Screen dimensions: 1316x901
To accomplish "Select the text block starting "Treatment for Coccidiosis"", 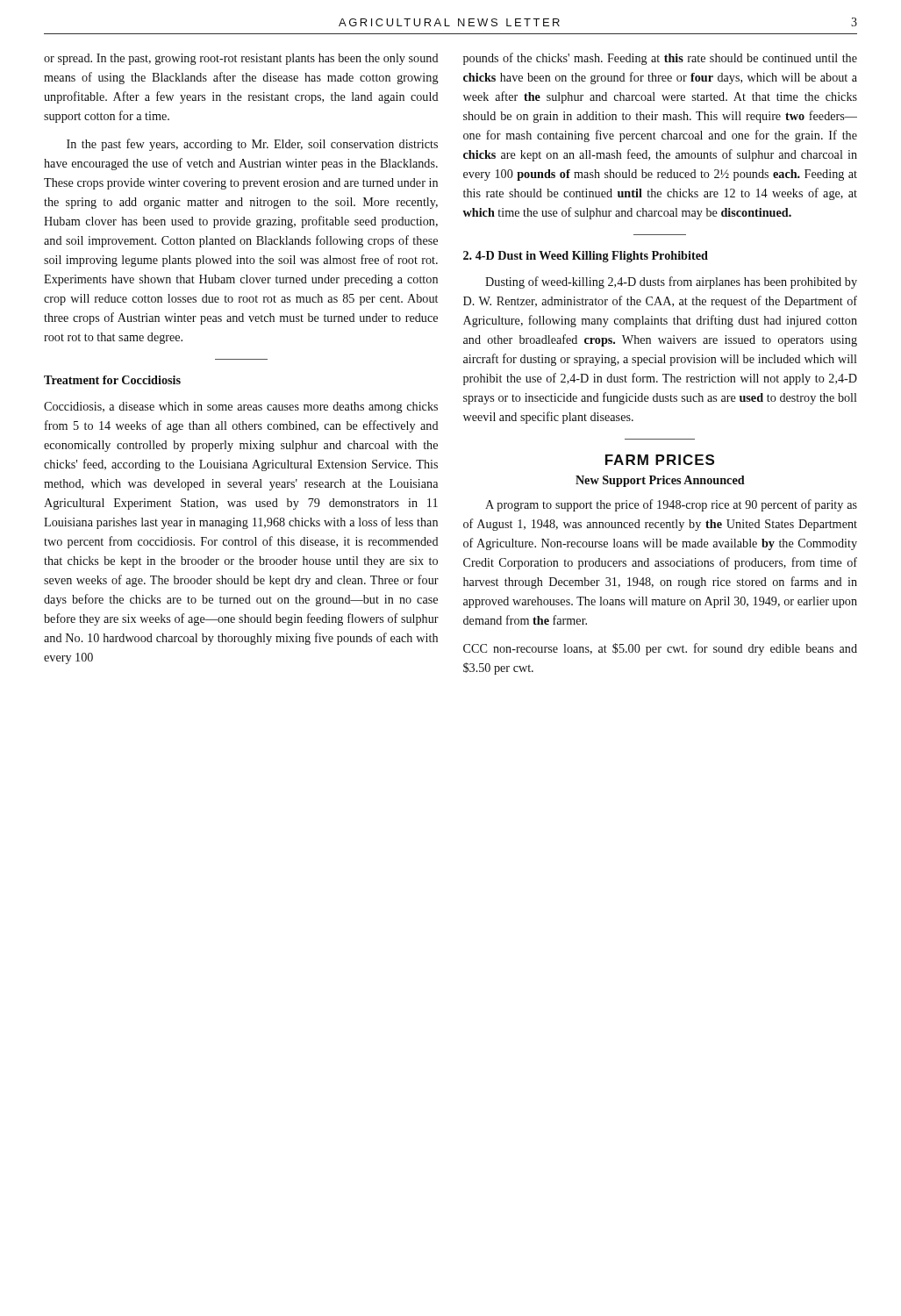I will tap(112, 380).
